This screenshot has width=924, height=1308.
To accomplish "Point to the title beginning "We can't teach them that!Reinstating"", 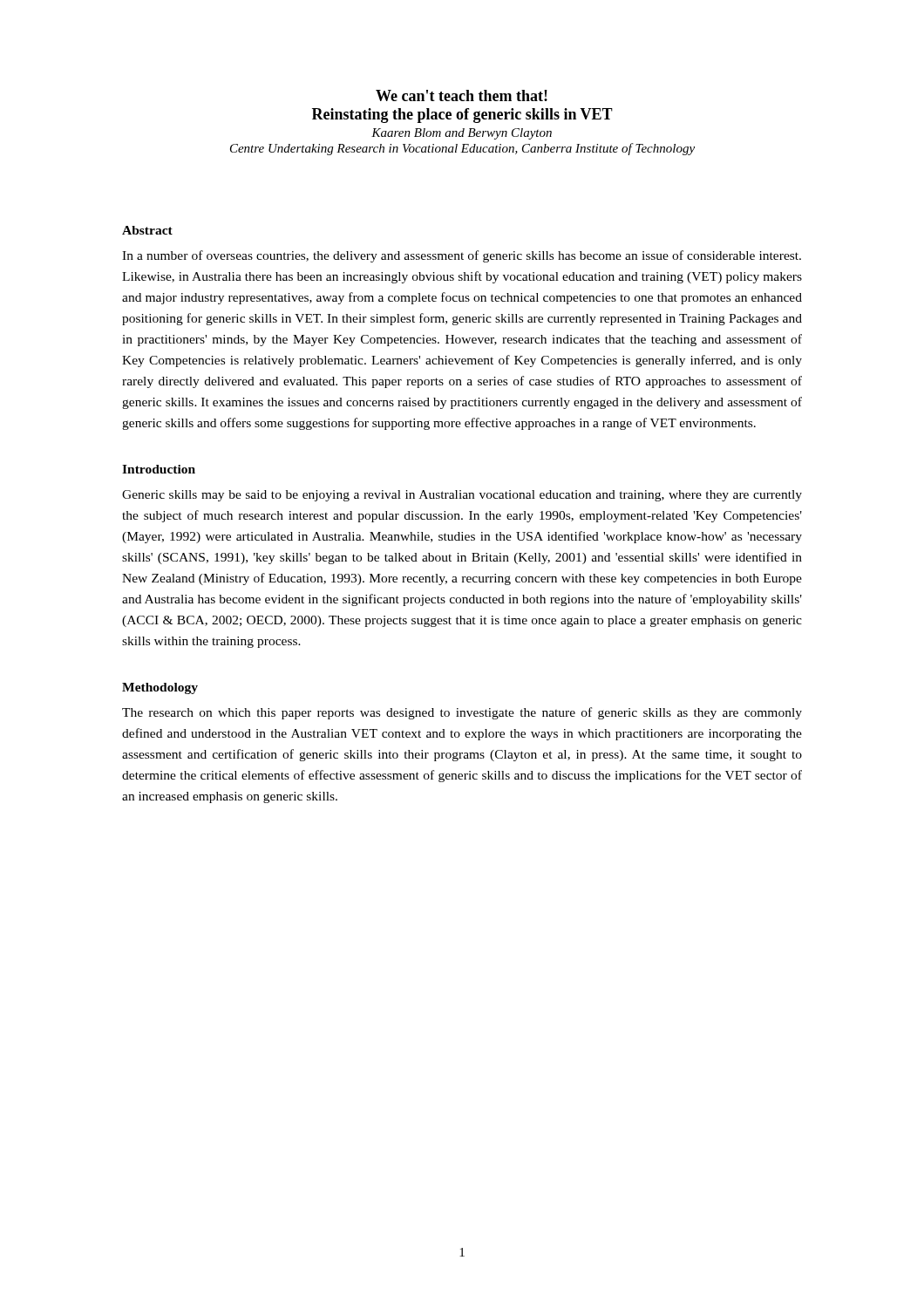I will [x=462, y=122].
